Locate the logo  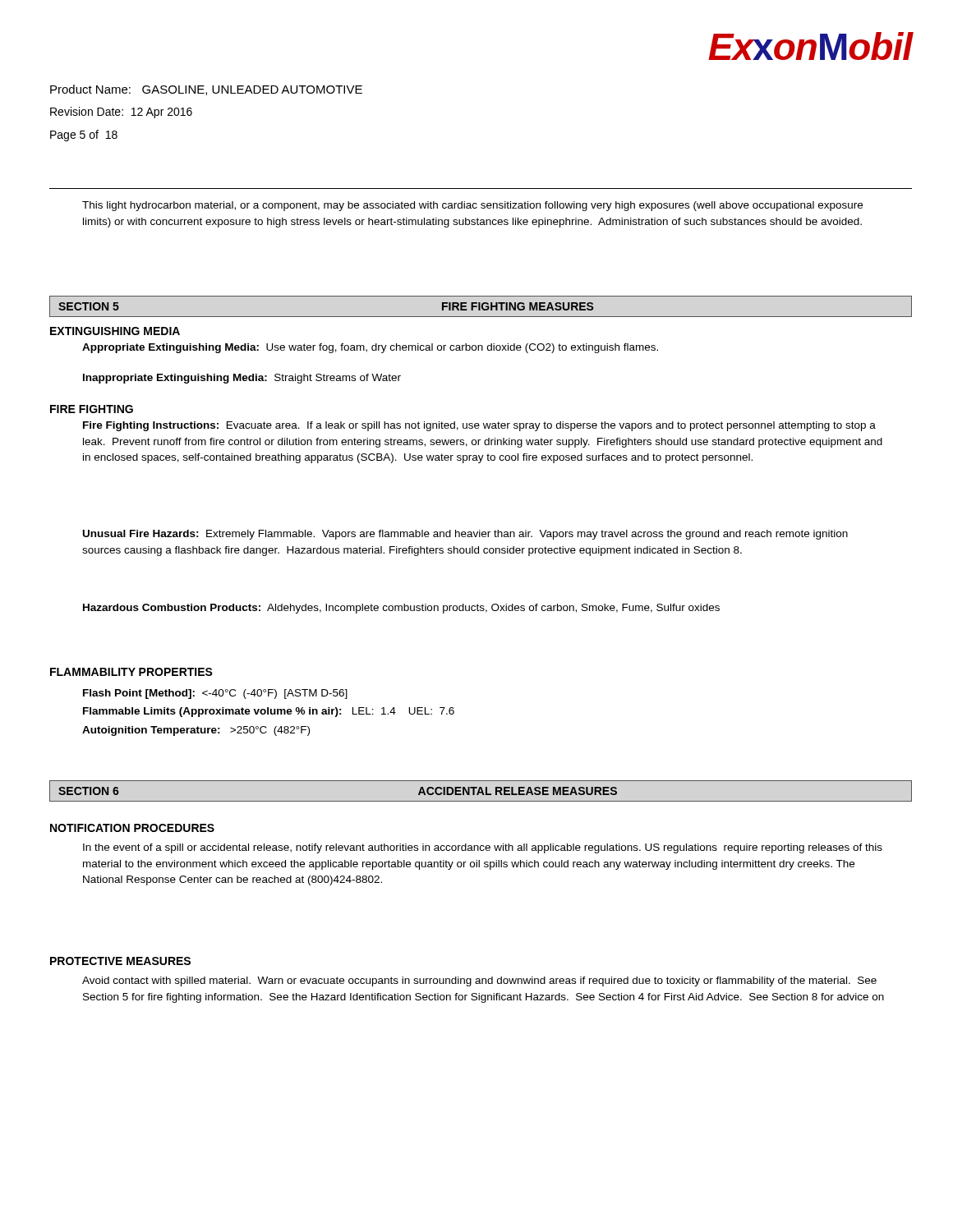(810, 47)
